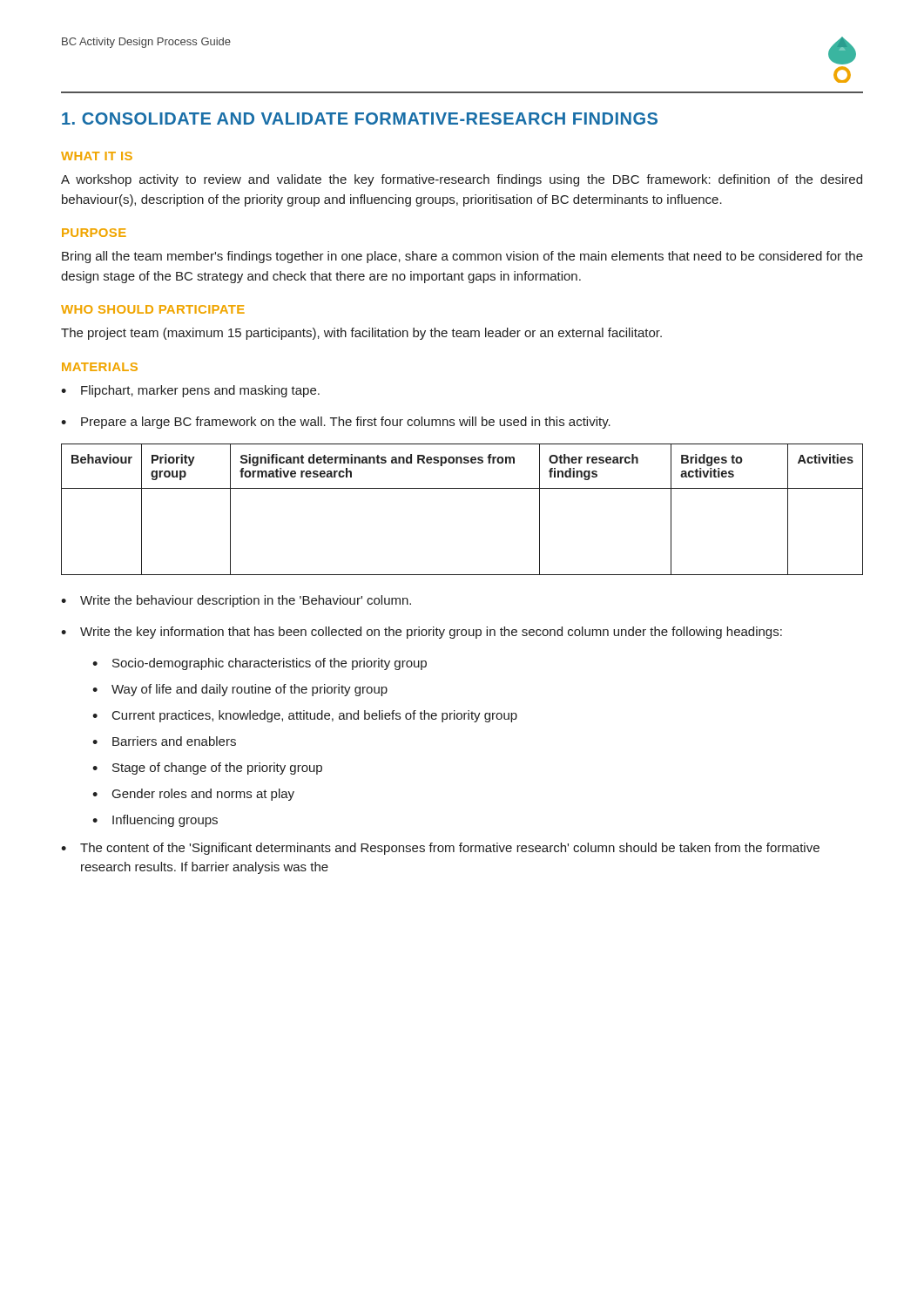
Task: Find the table that mentions "Significant determinants and Responses"
Action: coord(462,509)
